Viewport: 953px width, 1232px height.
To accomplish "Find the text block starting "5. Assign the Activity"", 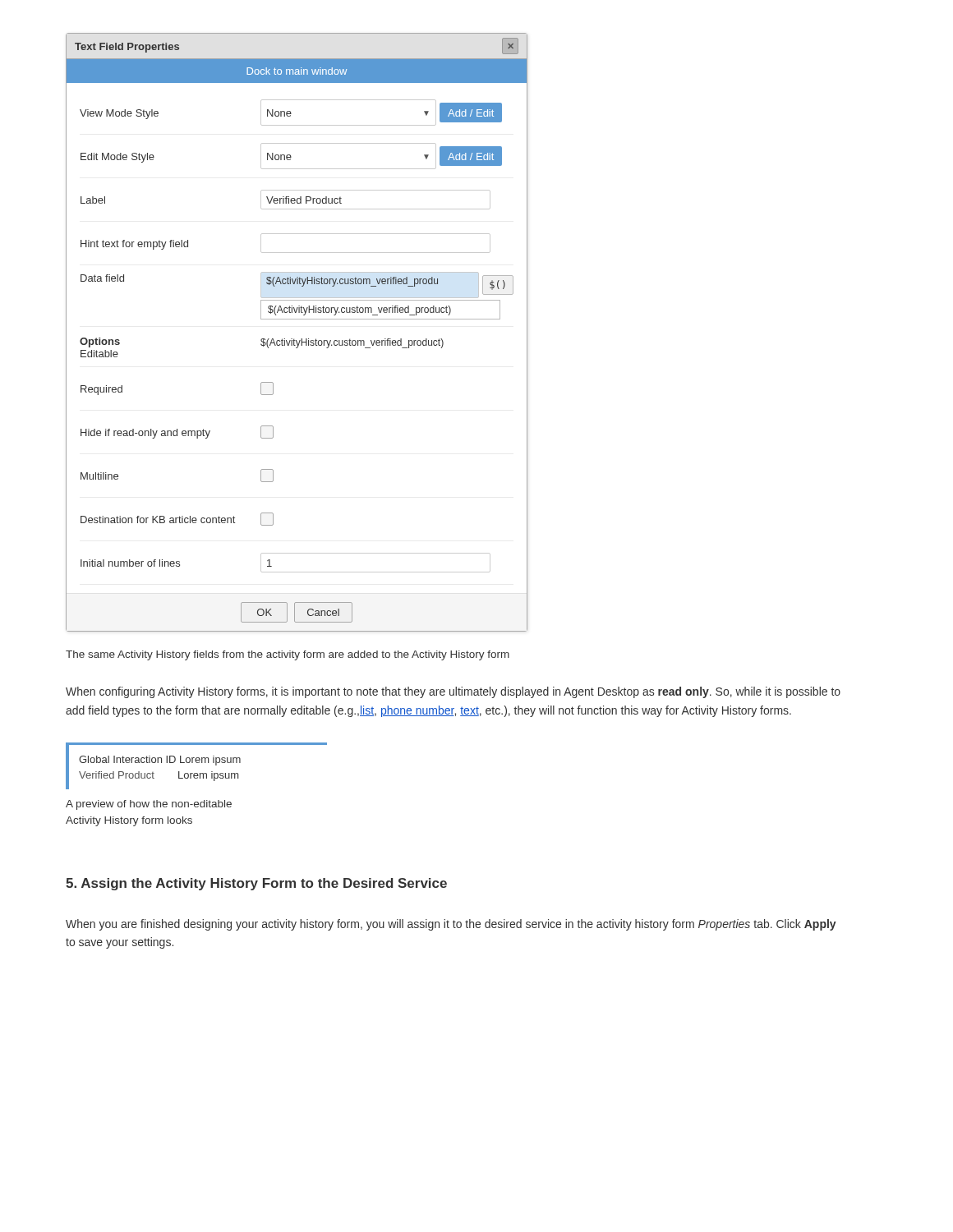I will 257,883.
